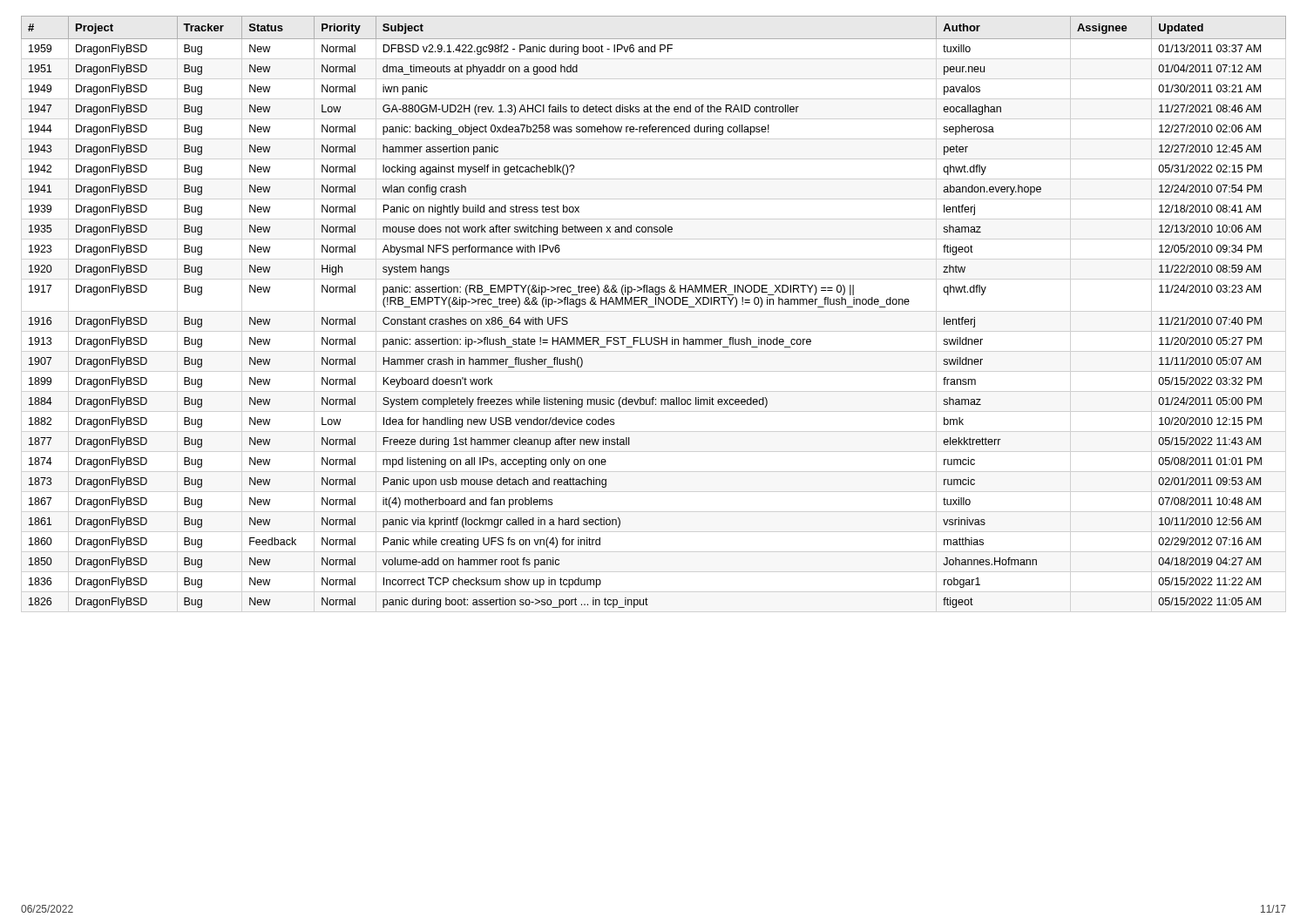Locate the table with the text "wlan config crash"
Viewport: 1307px width, 924px height.
654,314
